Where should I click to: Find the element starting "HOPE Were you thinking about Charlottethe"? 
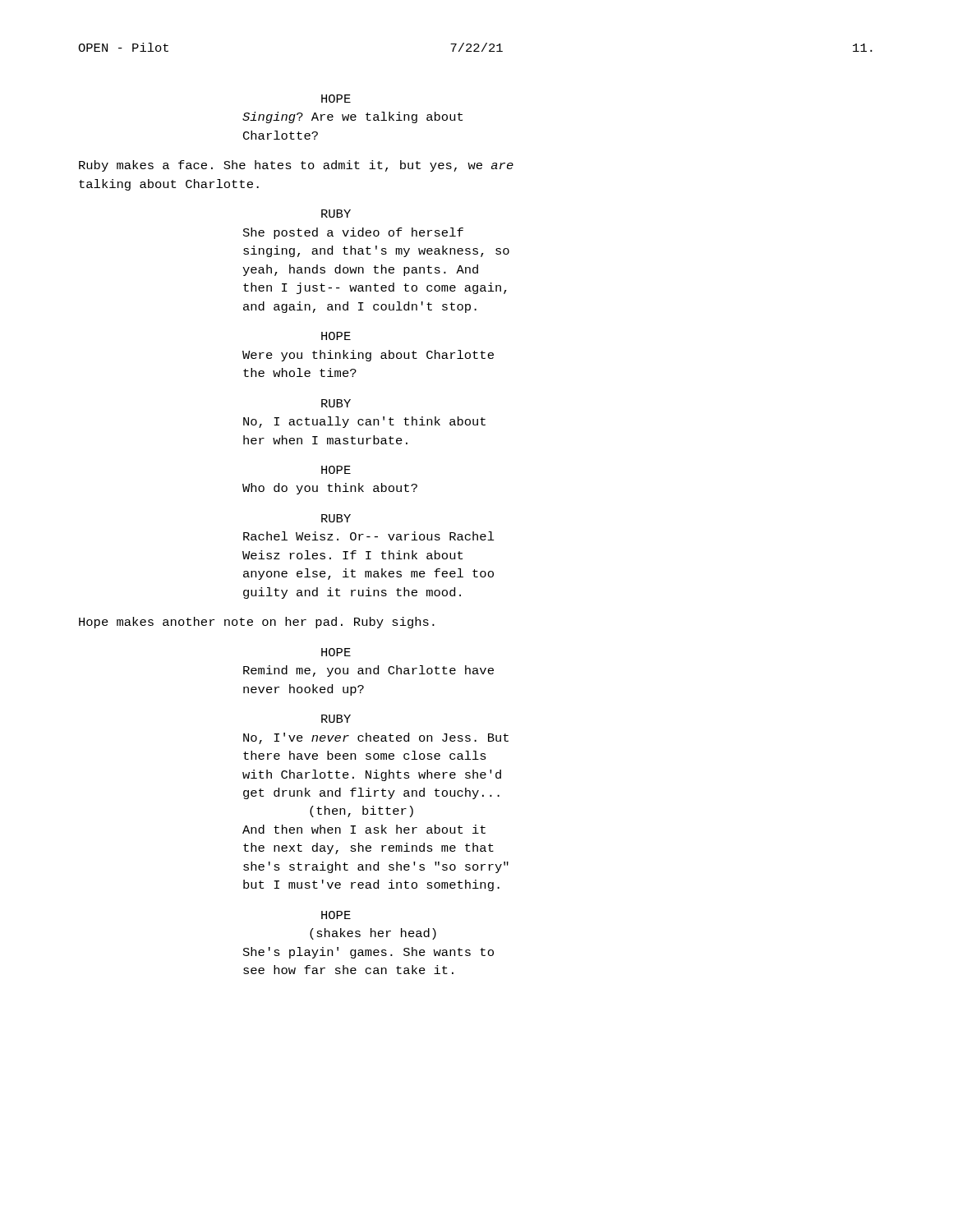(x=435, y=355)
